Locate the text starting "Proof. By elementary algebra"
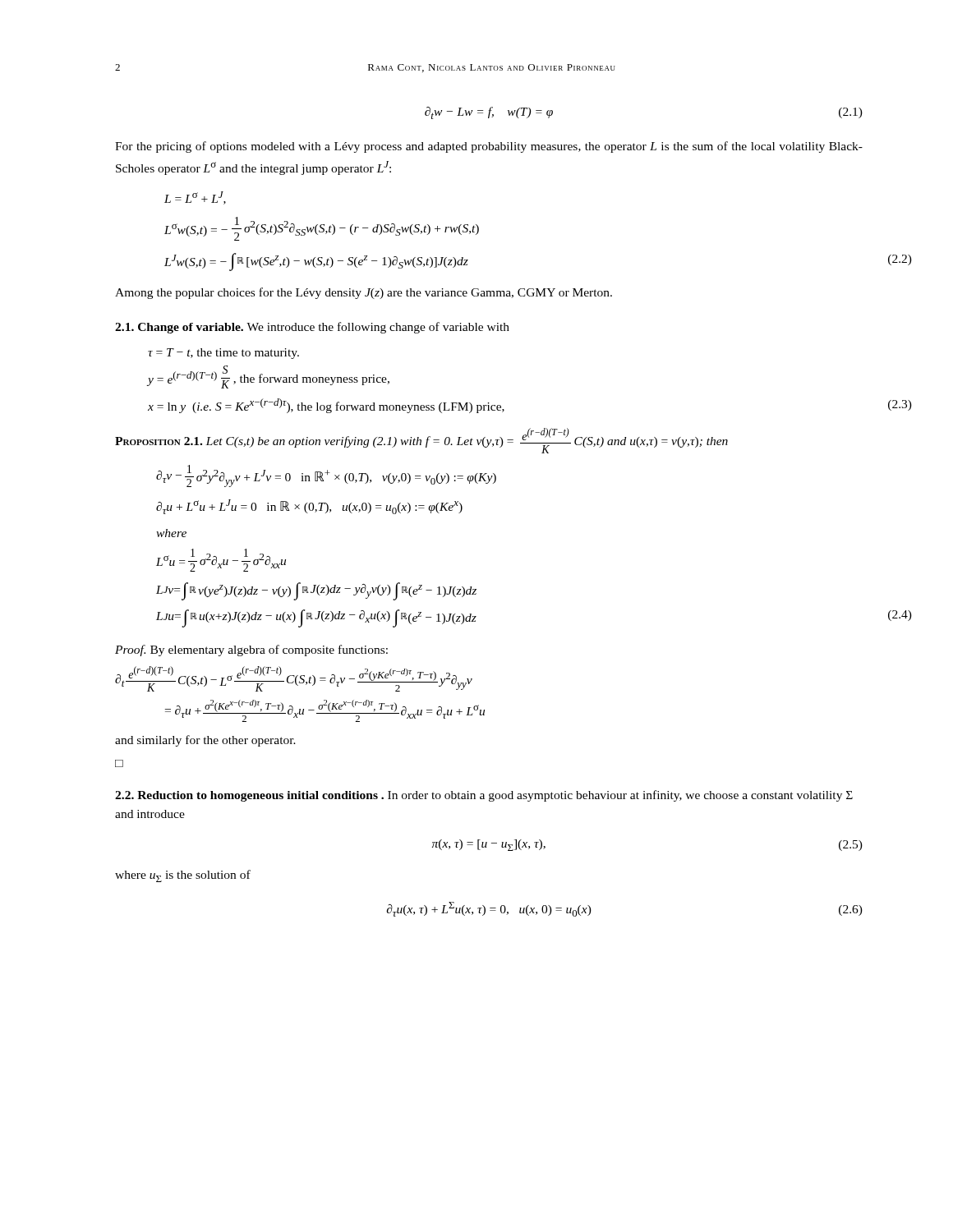The height and width of the screenshot is (1232, 953). click(x=252, y=650)
